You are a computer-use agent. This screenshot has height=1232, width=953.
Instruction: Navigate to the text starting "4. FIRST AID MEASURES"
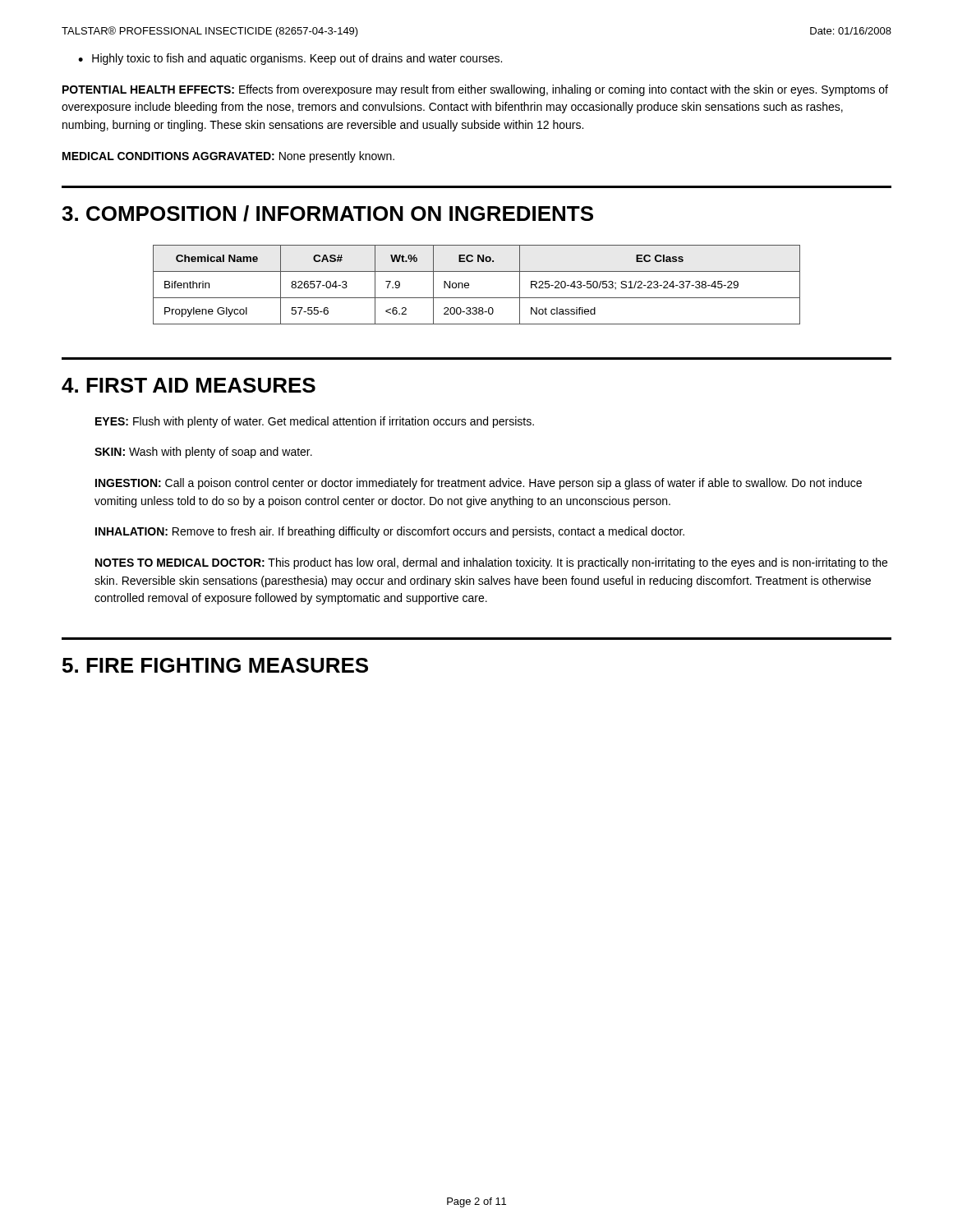point(189,385)
